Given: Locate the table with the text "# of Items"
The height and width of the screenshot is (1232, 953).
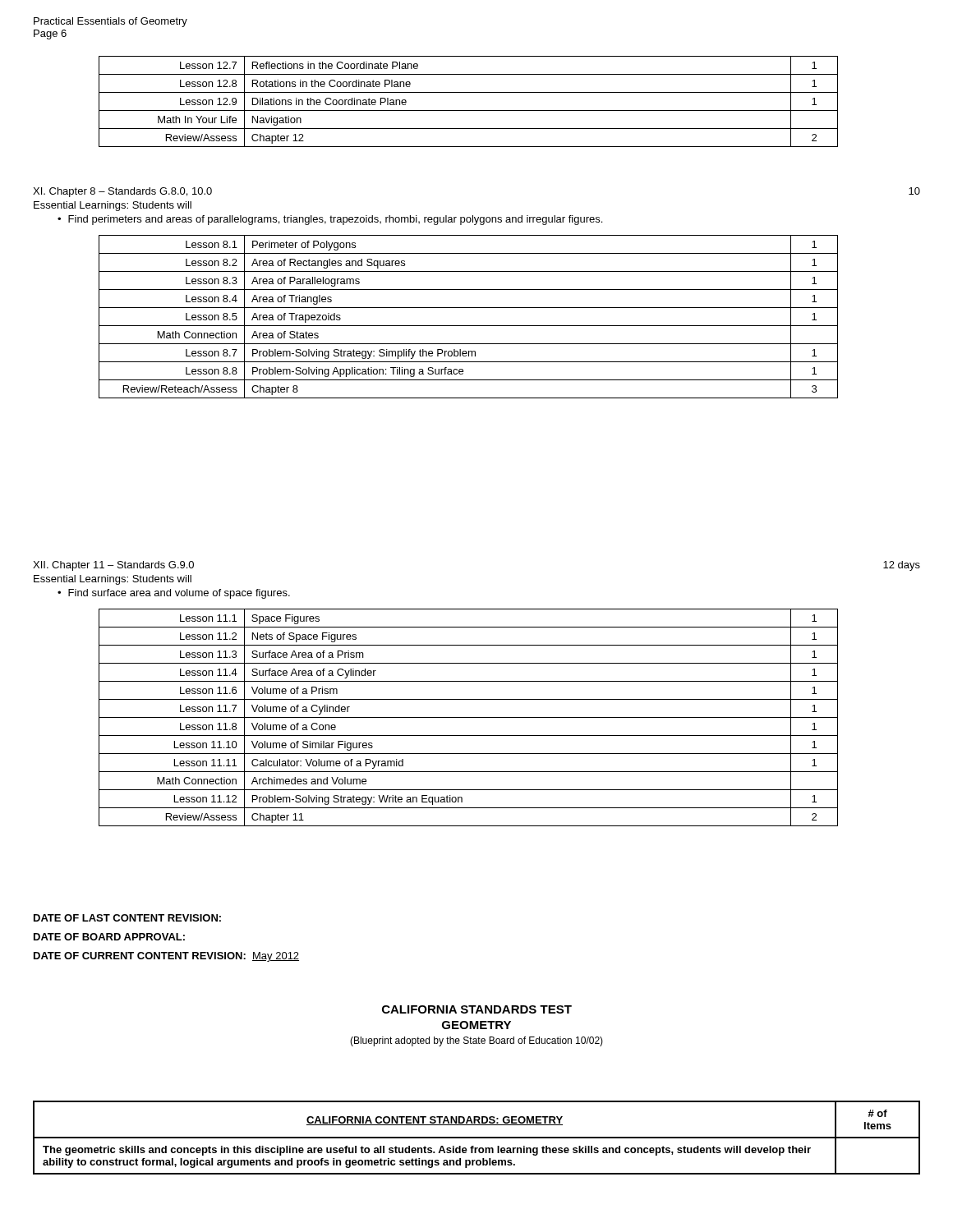Looking at the screenshot, I should [476, 1138].
